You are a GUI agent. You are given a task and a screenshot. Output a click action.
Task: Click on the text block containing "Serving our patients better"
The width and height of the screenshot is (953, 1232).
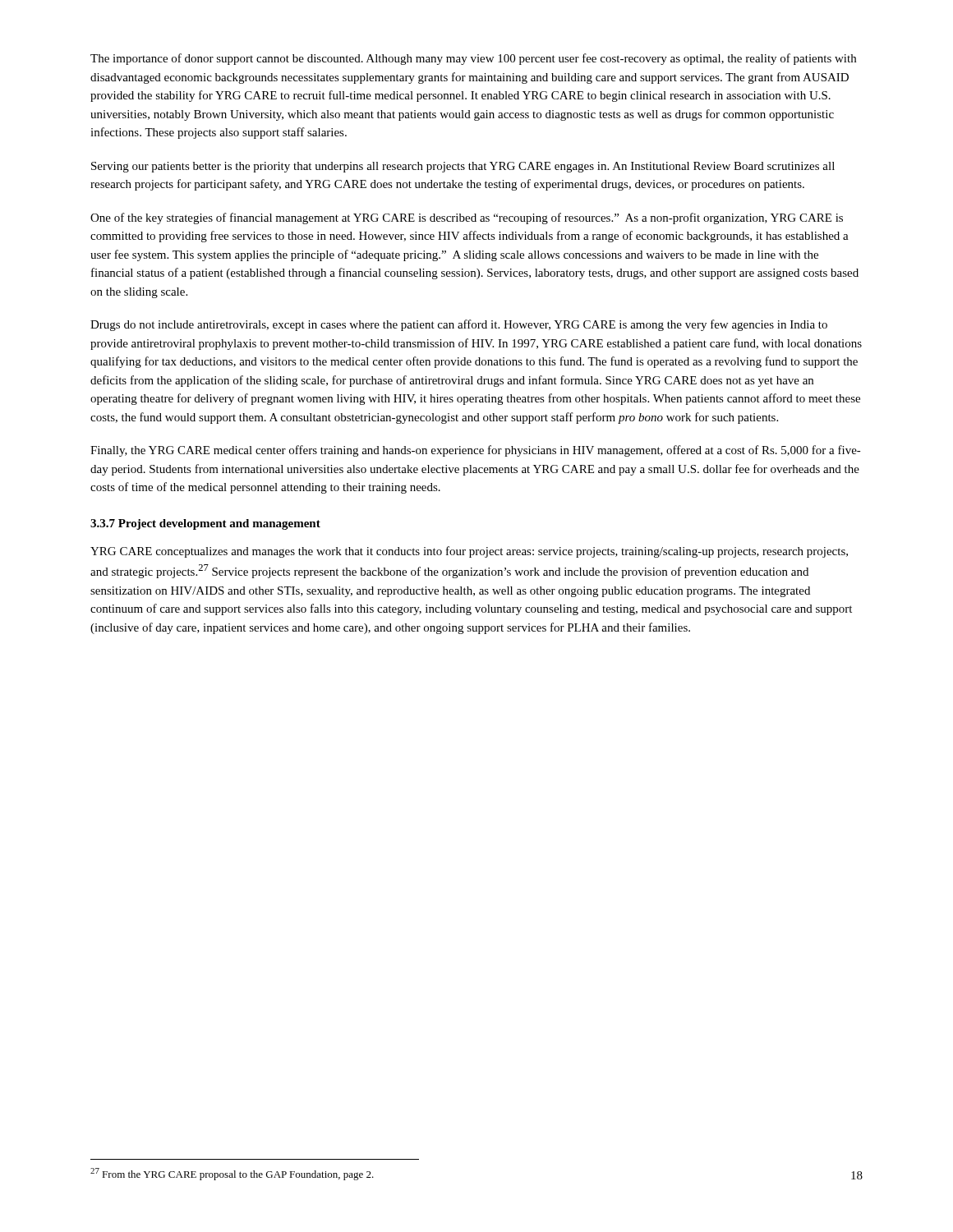tap(463, 175)
